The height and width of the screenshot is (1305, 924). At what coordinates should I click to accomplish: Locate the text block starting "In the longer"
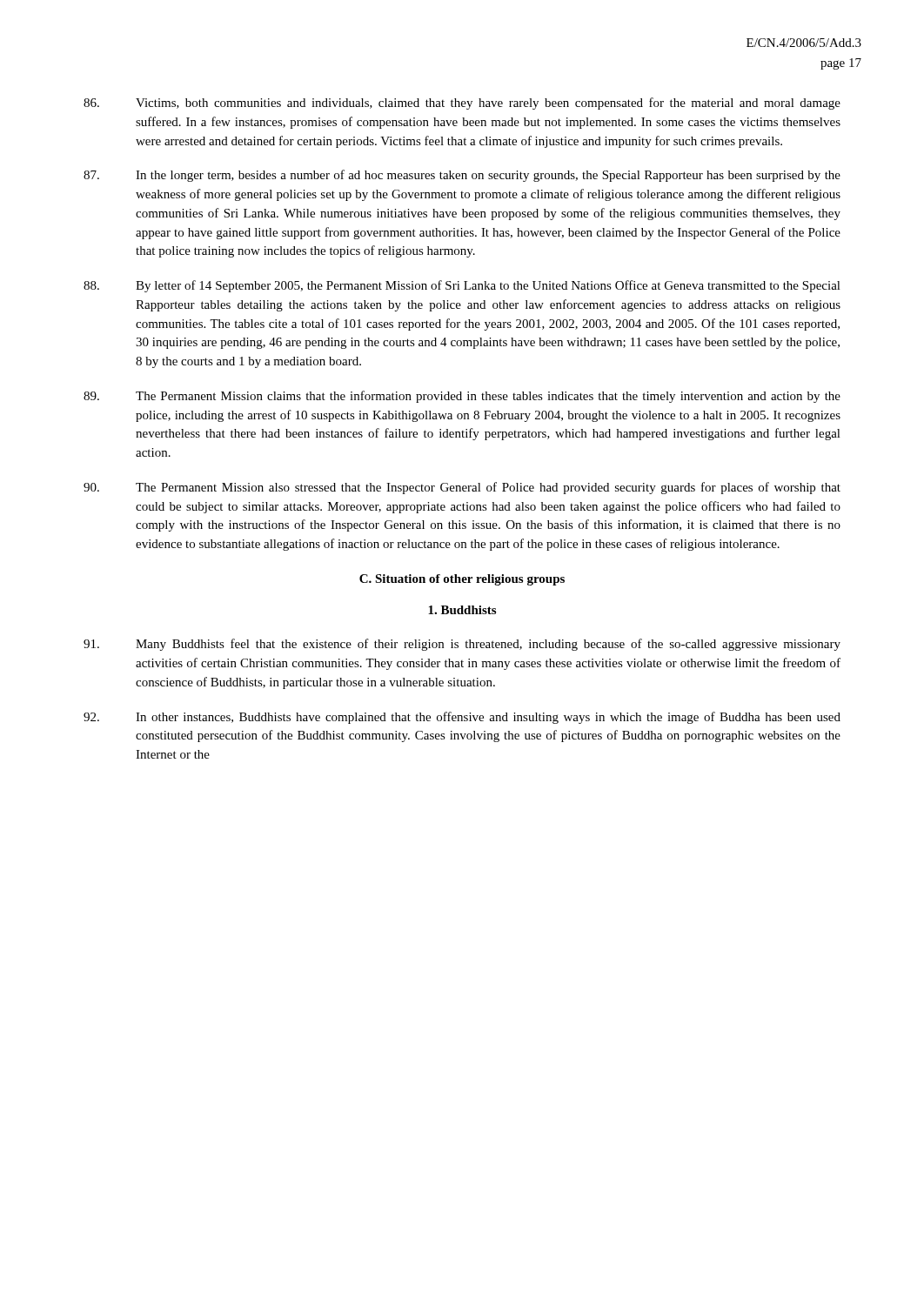pyautogui.click(x=462, y=214)
